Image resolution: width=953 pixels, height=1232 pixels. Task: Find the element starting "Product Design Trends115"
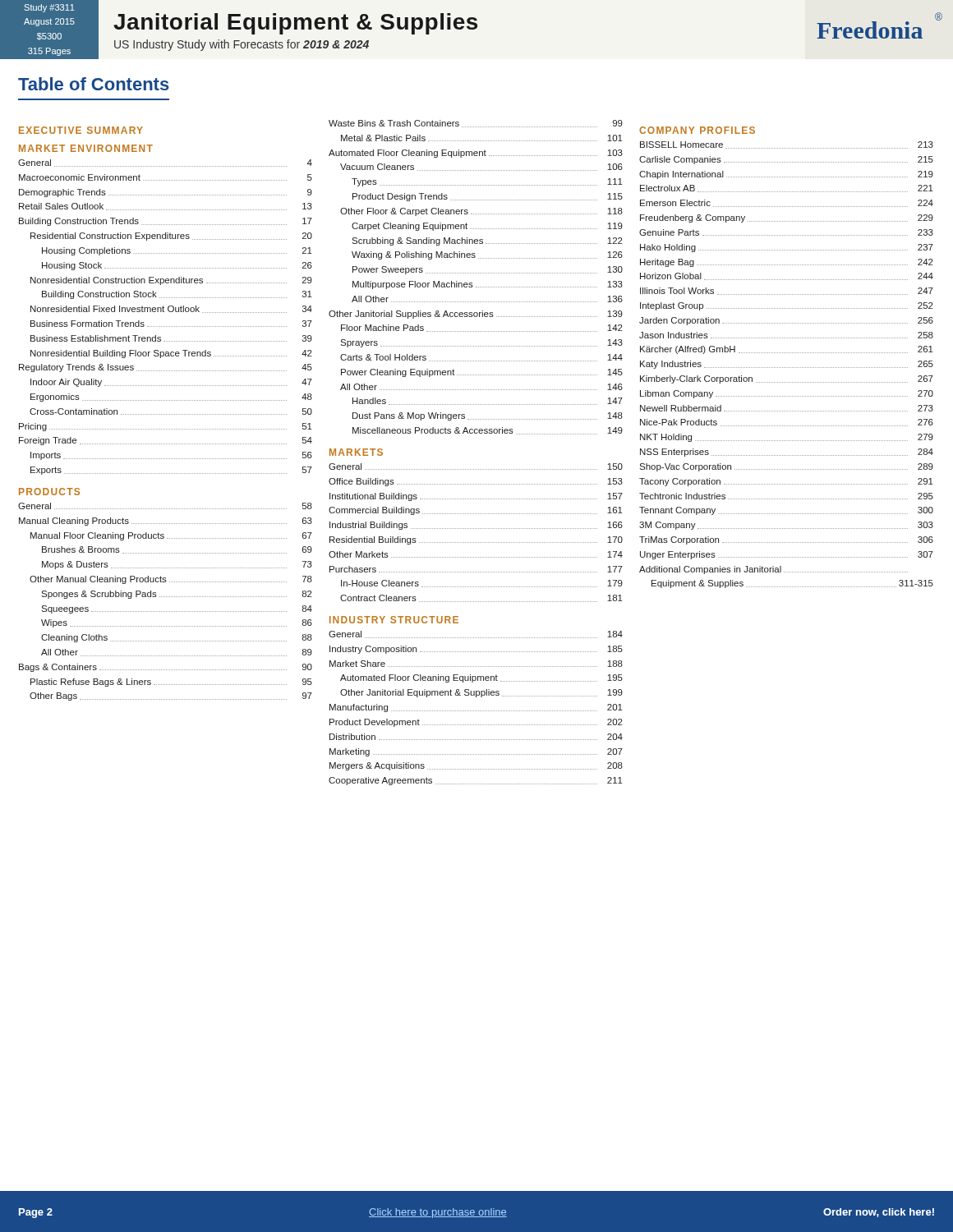(x=487, y=197)
